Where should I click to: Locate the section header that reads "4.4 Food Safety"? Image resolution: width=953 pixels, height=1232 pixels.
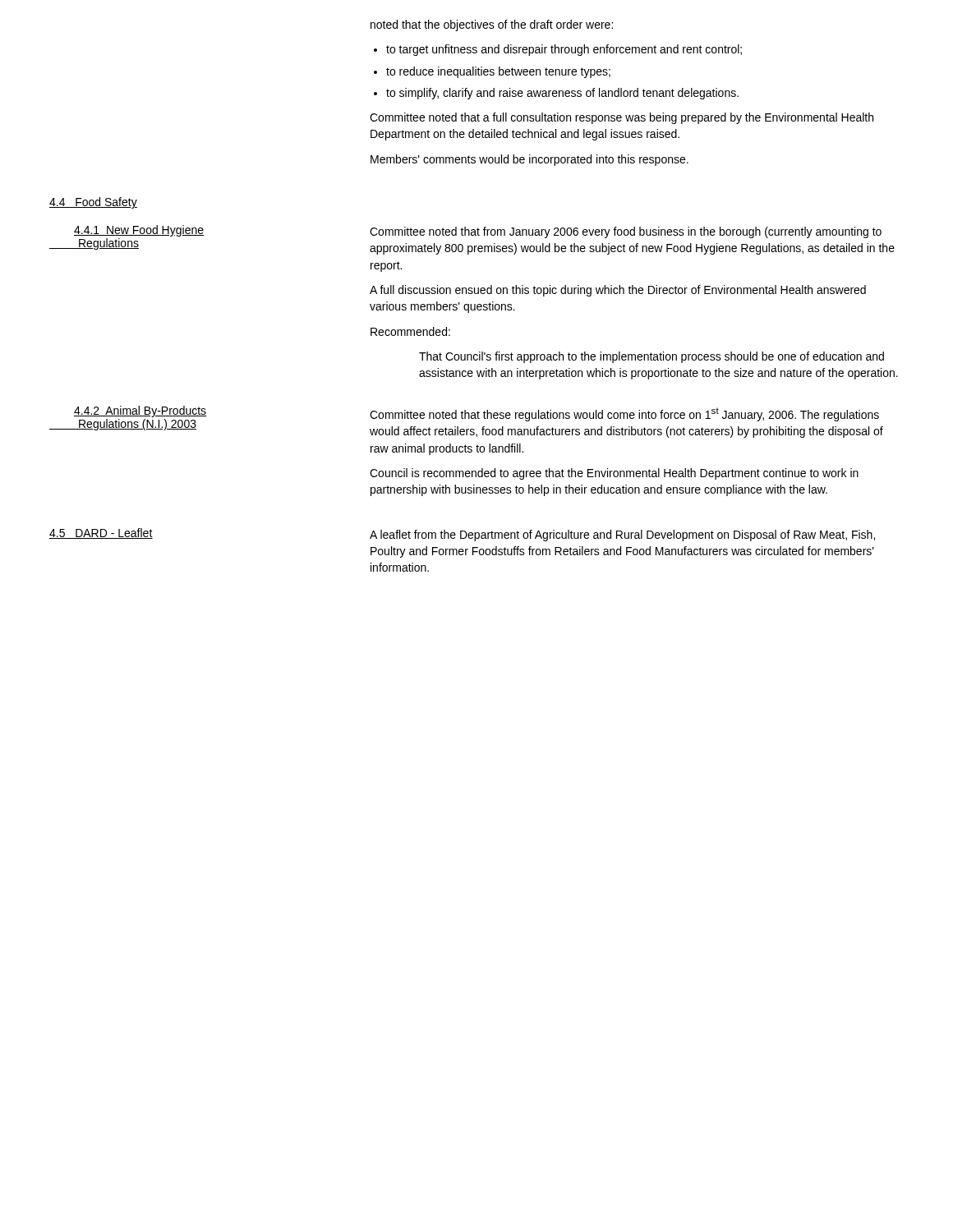pos(93,202)
